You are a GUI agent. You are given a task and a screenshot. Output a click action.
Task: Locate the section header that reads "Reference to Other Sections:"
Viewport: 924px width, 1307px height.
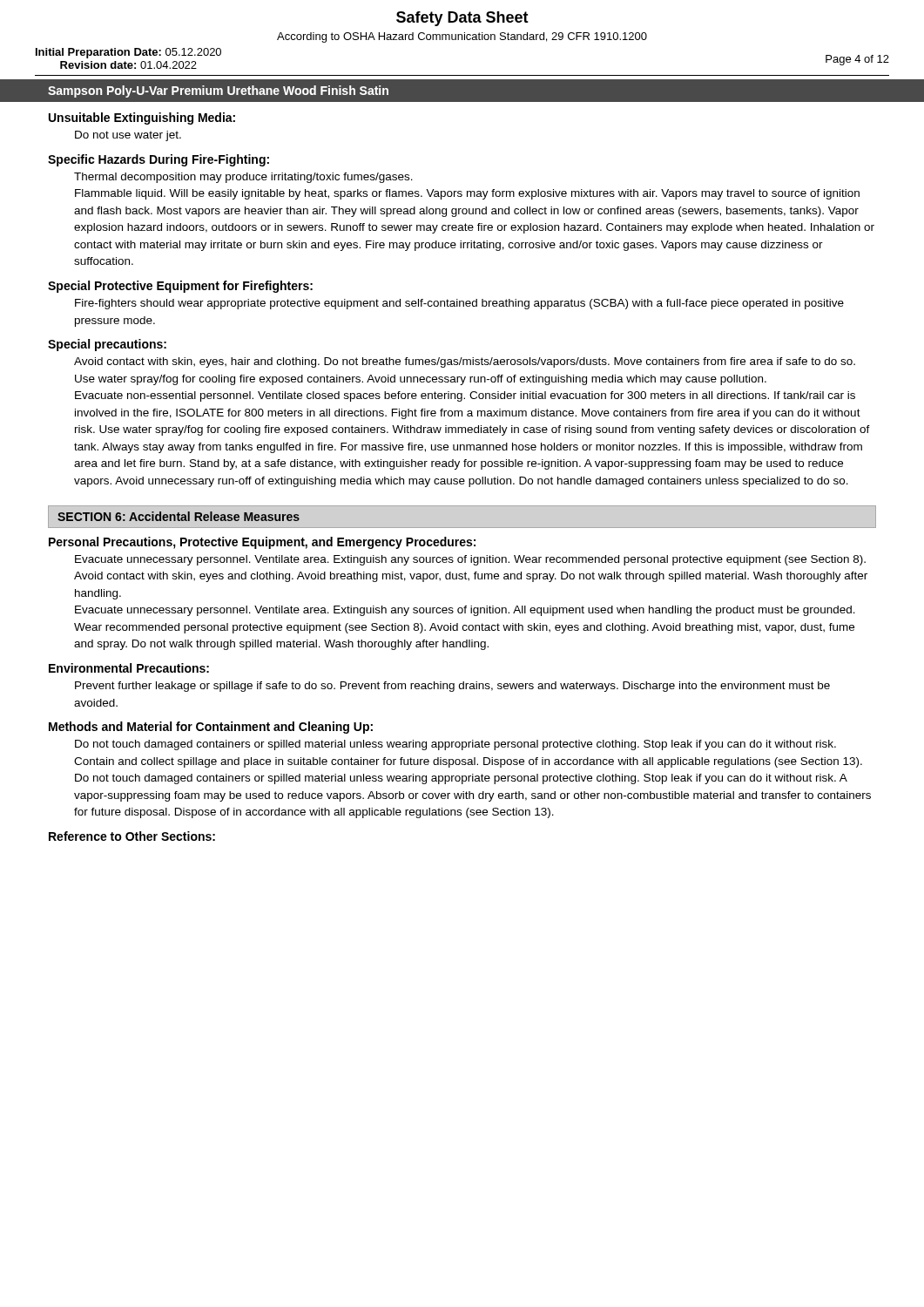tap(132, 836)
